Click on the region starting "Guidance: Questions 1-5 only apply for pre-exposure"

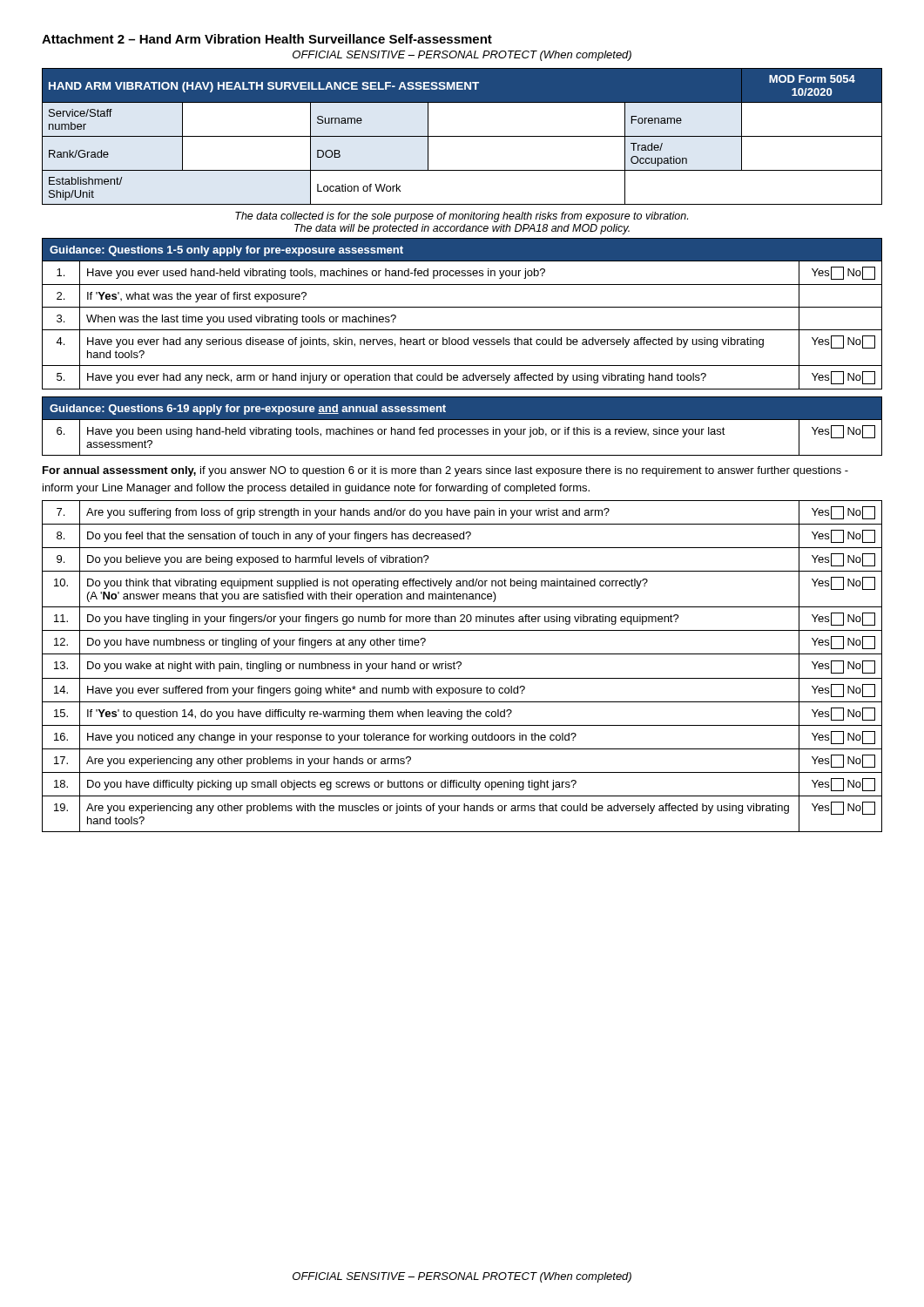(x=226, y=250)
